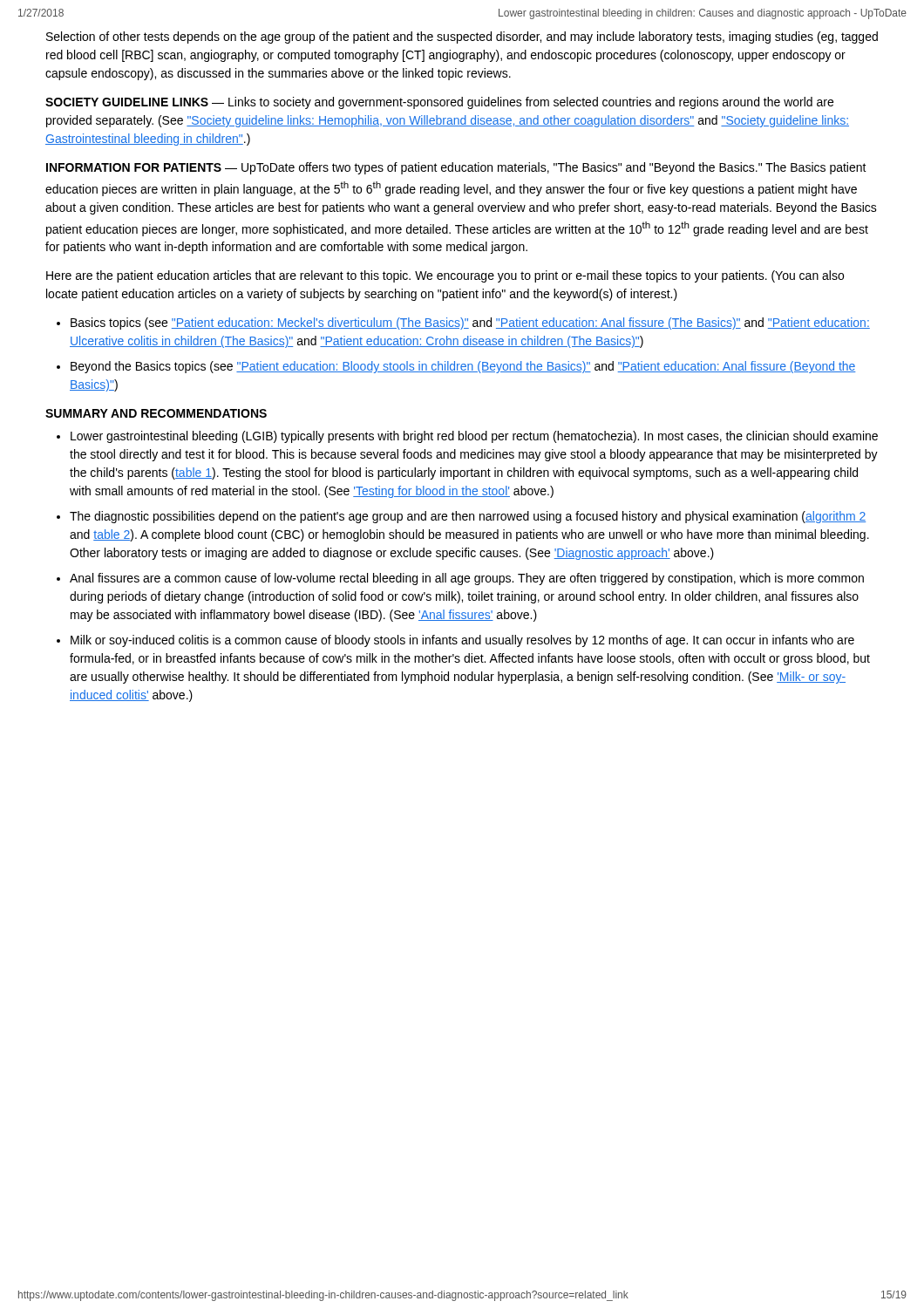Navigate to the element starting "Beyond the Basics topics"
The image size is (924, 1308).
[x=463, y=376]
